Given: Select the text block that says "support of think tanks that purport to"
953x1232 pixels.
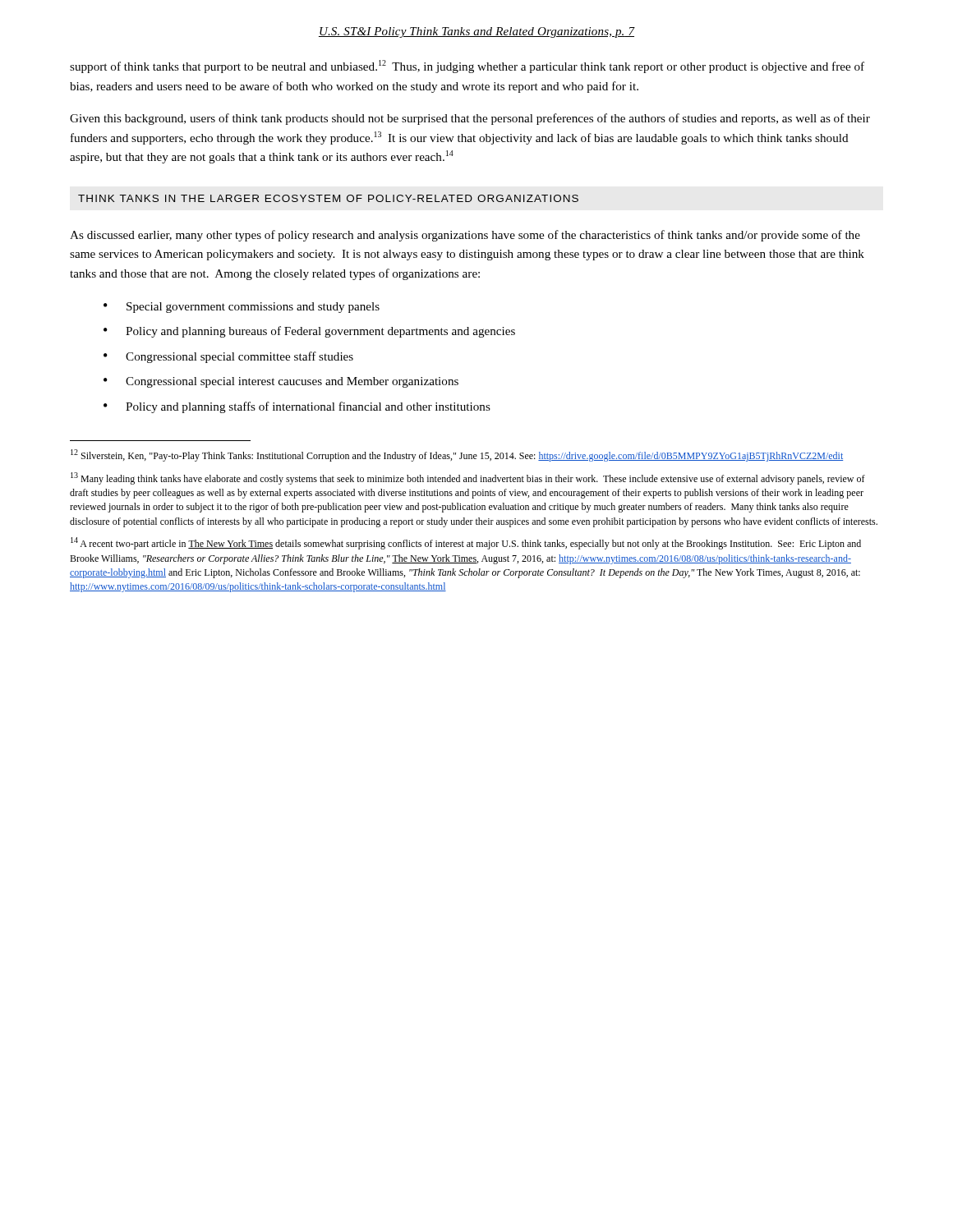Looking at the screenshot, I should (x=467, y=75).
